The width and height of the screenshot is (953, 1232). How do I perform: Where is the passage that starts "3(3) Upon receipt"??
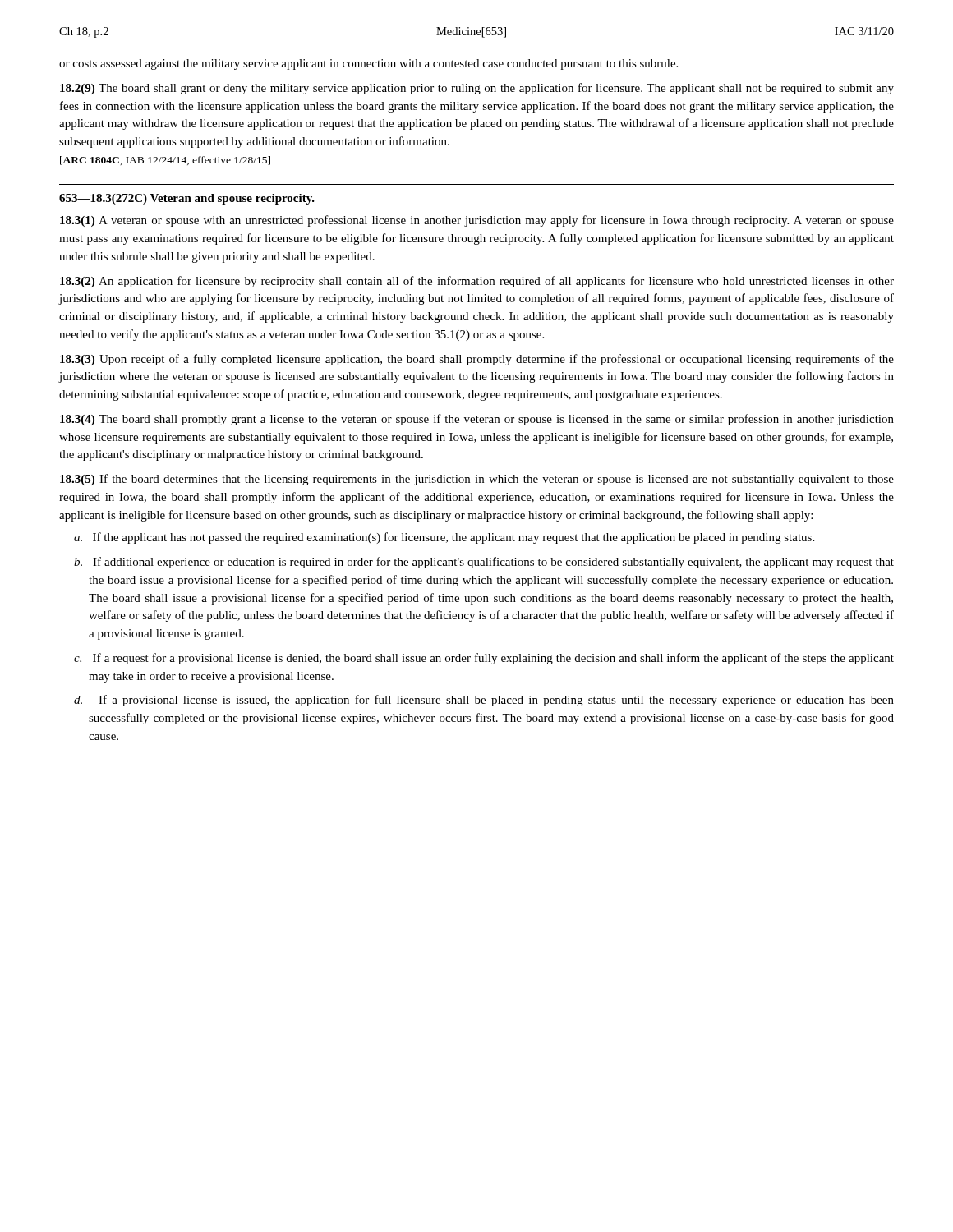[476, 377]
